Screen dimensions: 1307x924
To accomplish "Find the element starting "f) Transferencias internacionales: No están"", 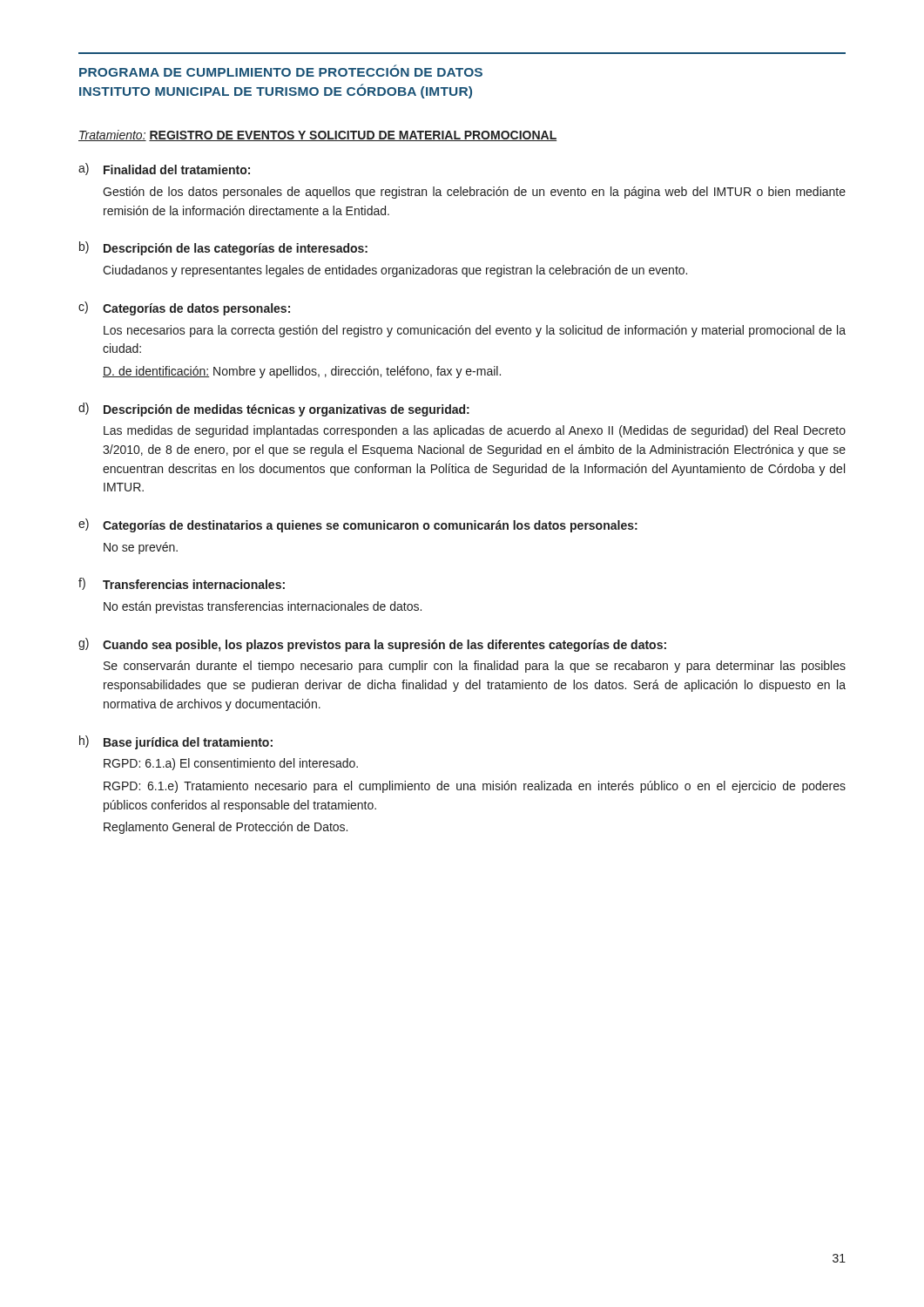I will (x=182, y=584).
